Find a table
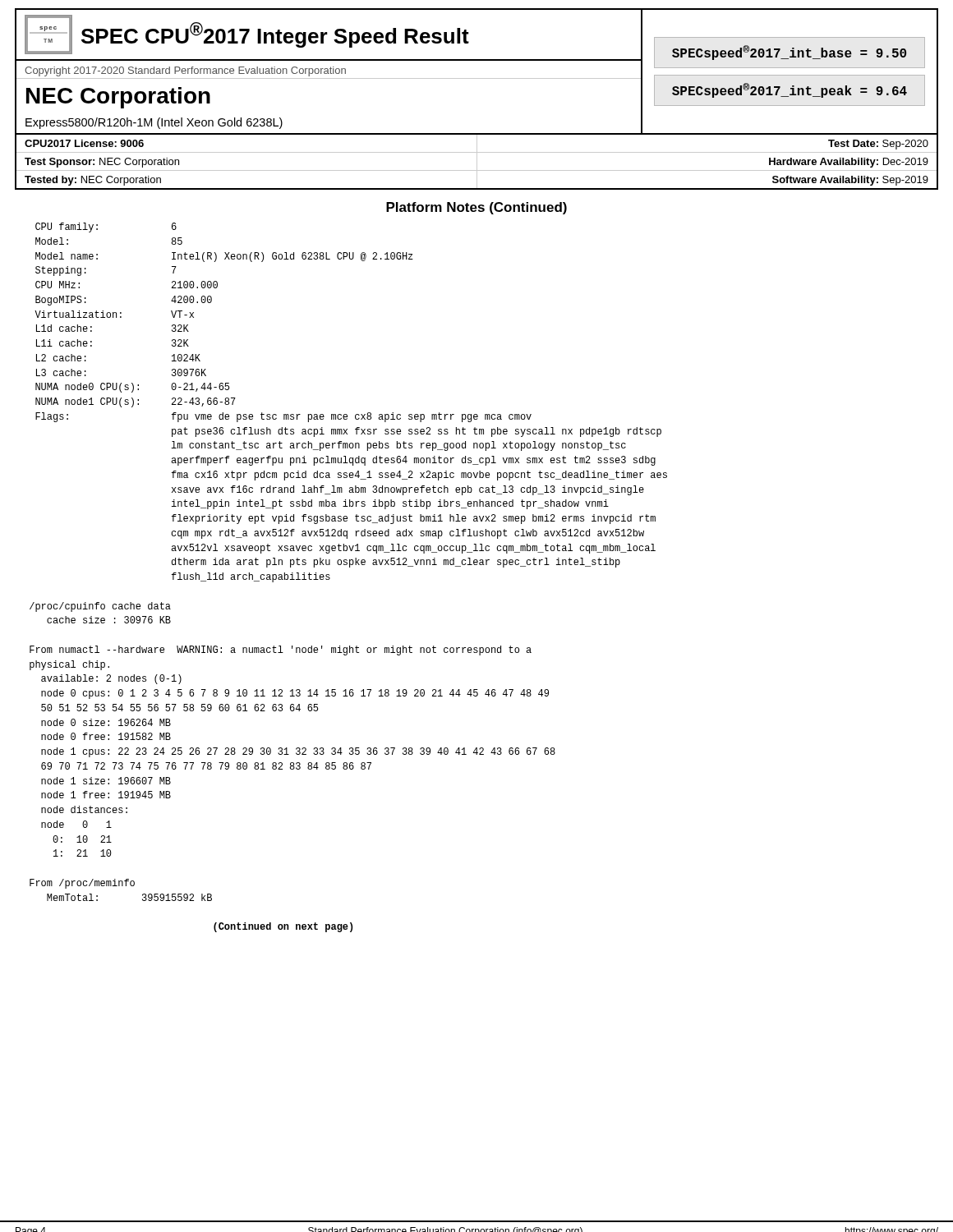This screenshot has height=1232, width=953. pos(476,162)
